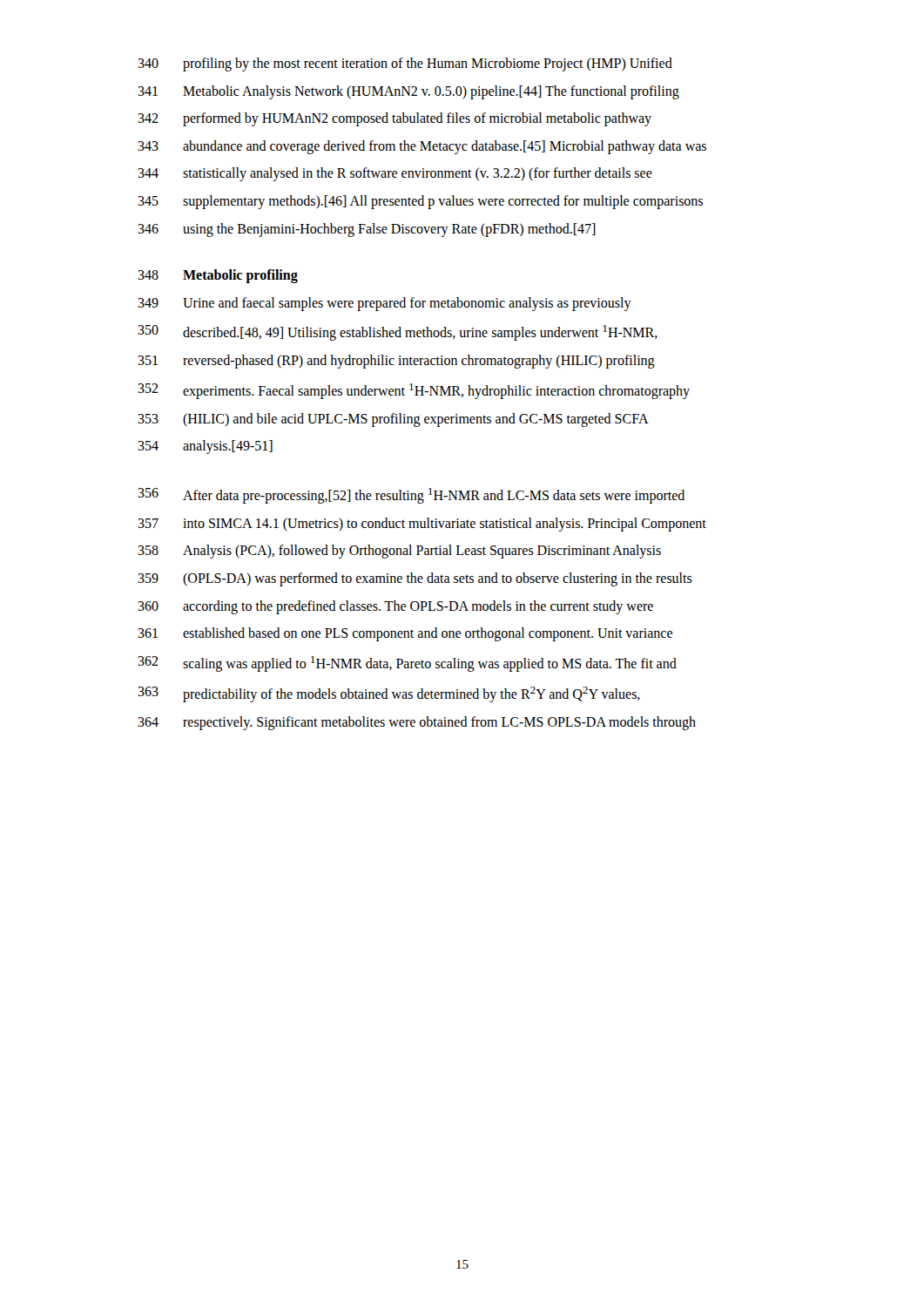Click on the block starting "341 Metabolic Analysis Network (HUMAnN2 v."

[475, 91]
